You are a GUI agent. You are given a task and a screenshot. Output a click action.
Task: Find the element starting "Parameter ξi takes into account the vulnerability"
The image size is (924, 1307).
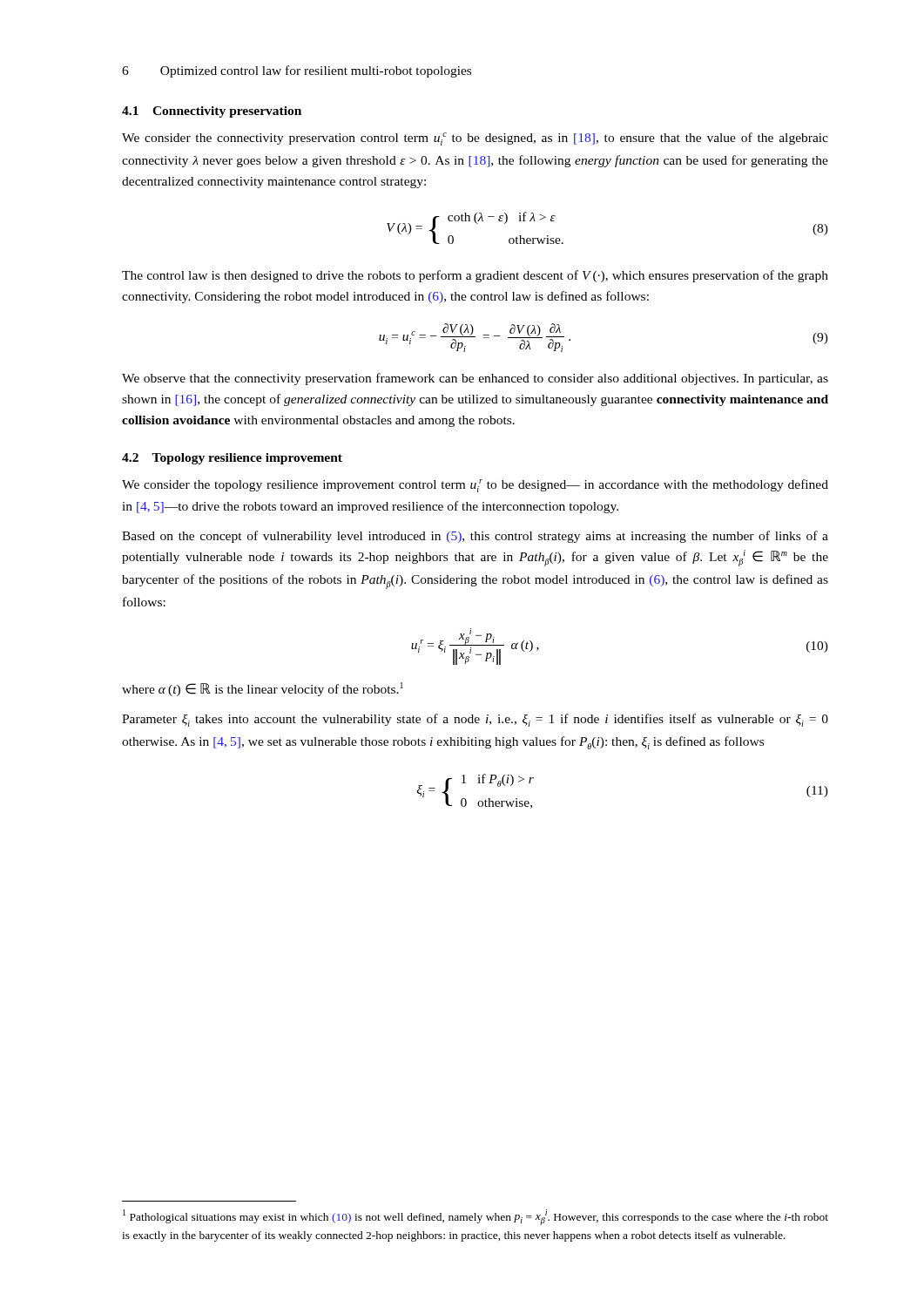[x=475, y=731]
